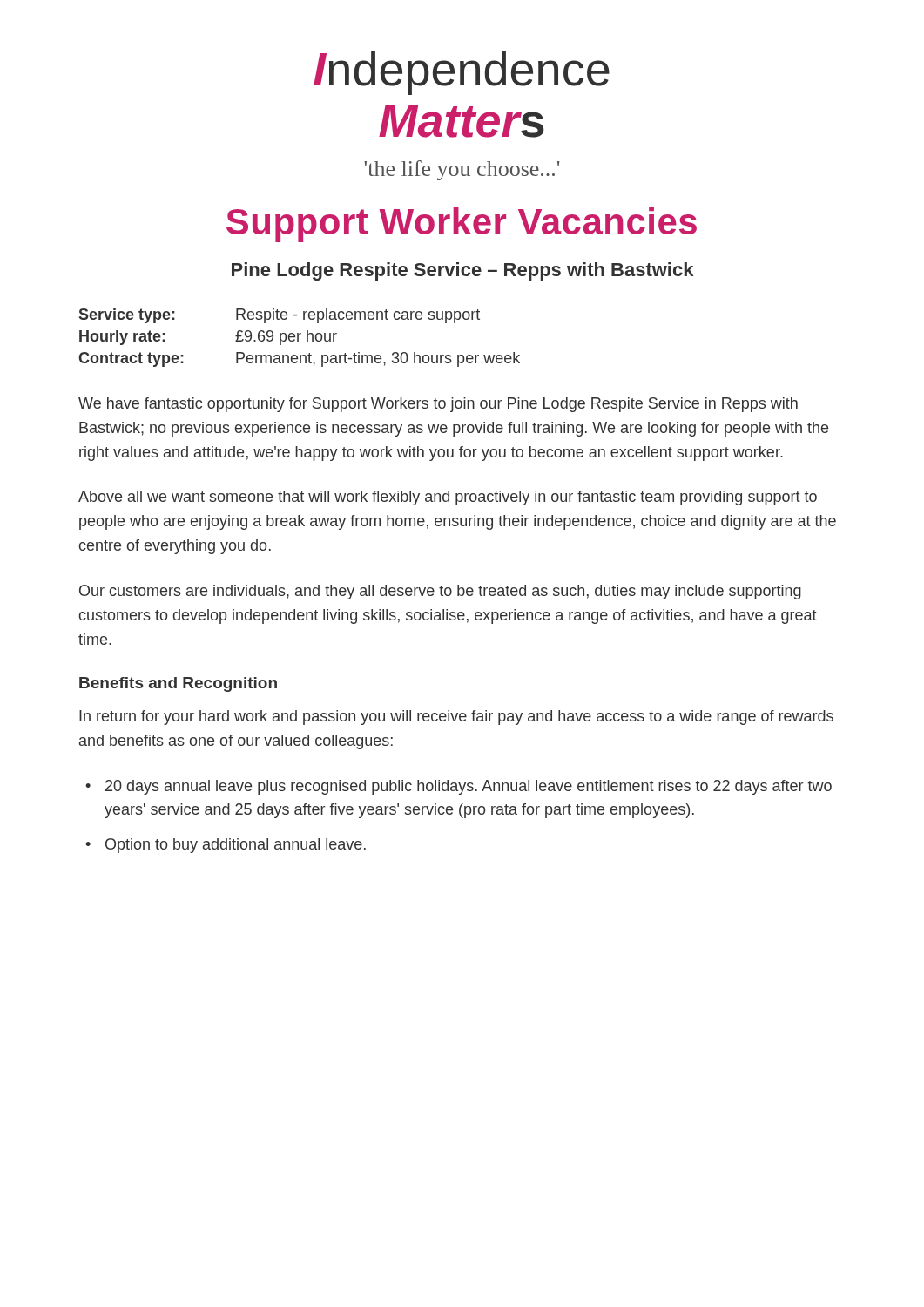Locate the logo

[462, 74]
